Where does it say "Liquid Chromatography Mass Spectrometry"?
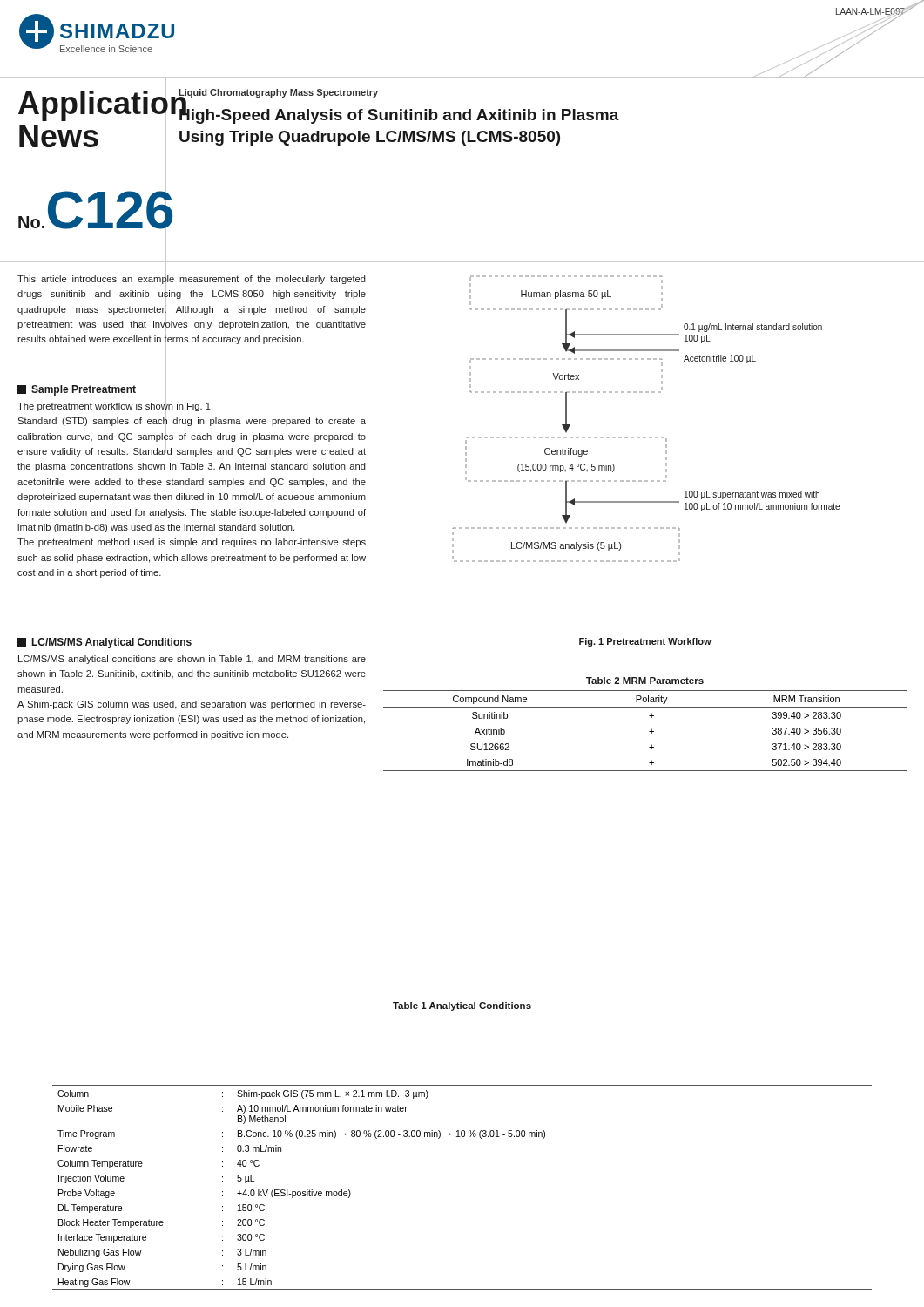The width and height of the screenshot is (924, 1307). point(278,92)
